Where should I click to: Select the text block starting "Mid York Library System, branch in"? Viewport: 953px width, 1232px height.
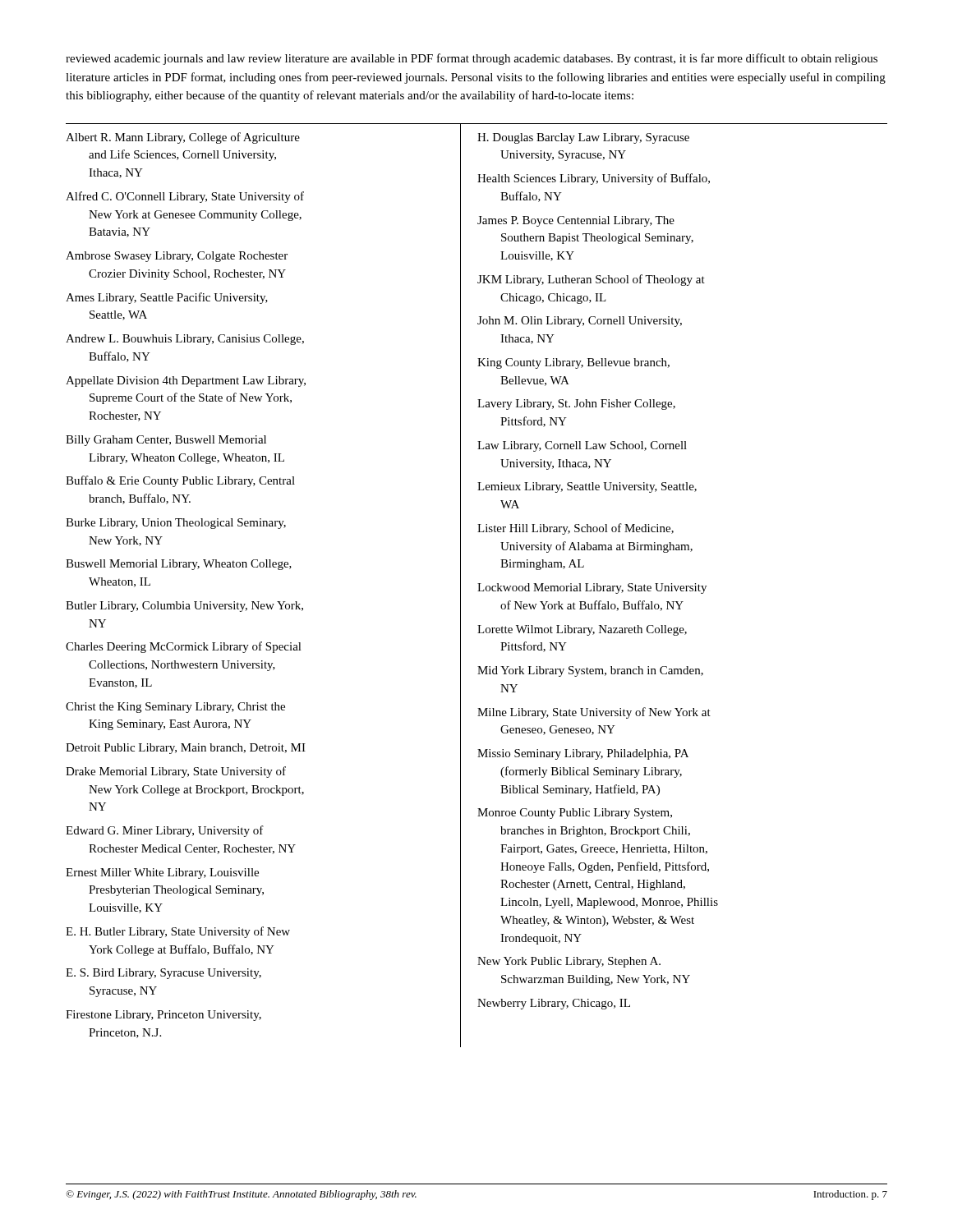682,681
